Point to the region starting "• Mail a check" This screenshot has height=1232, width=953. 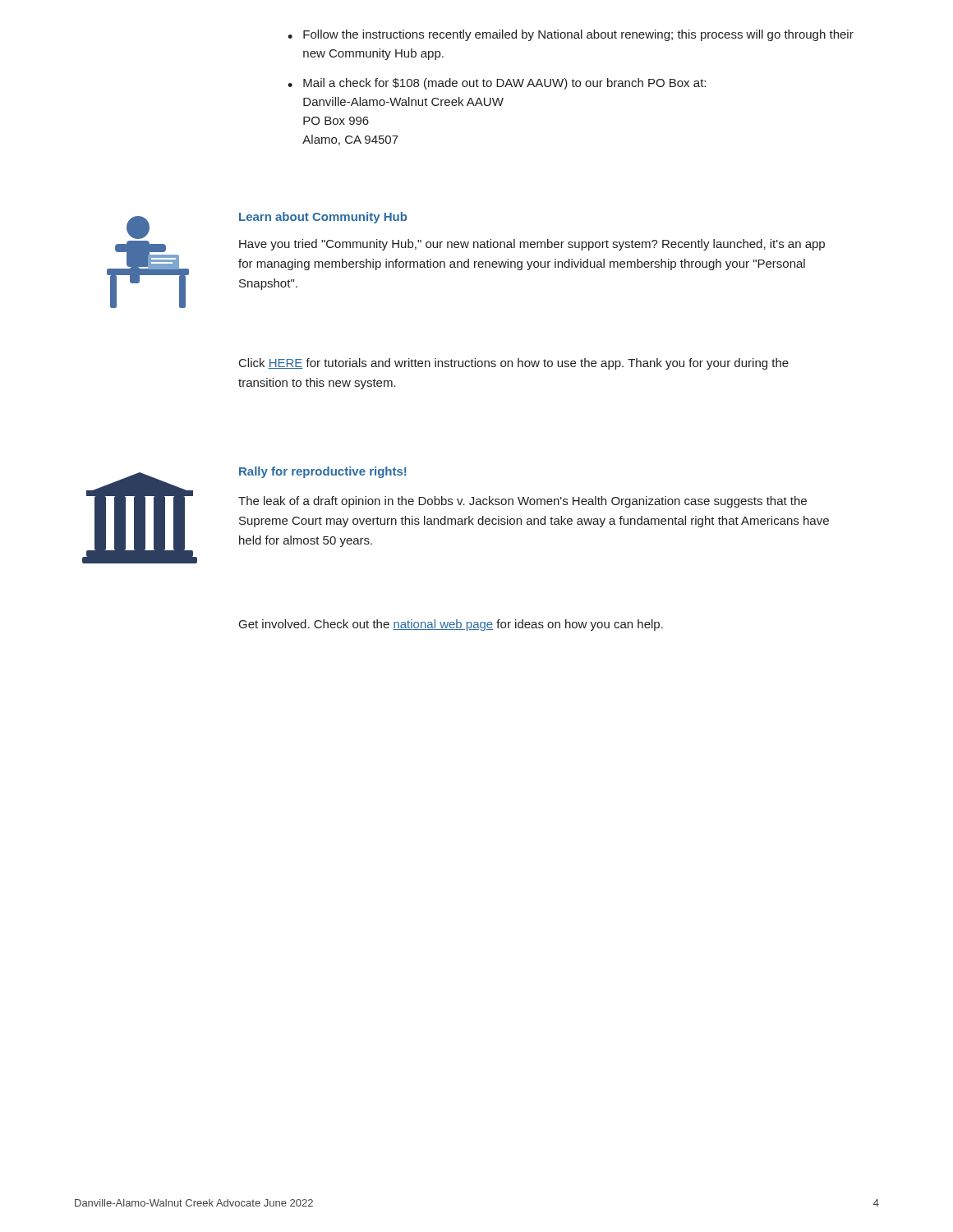click(x=497, y=111)
